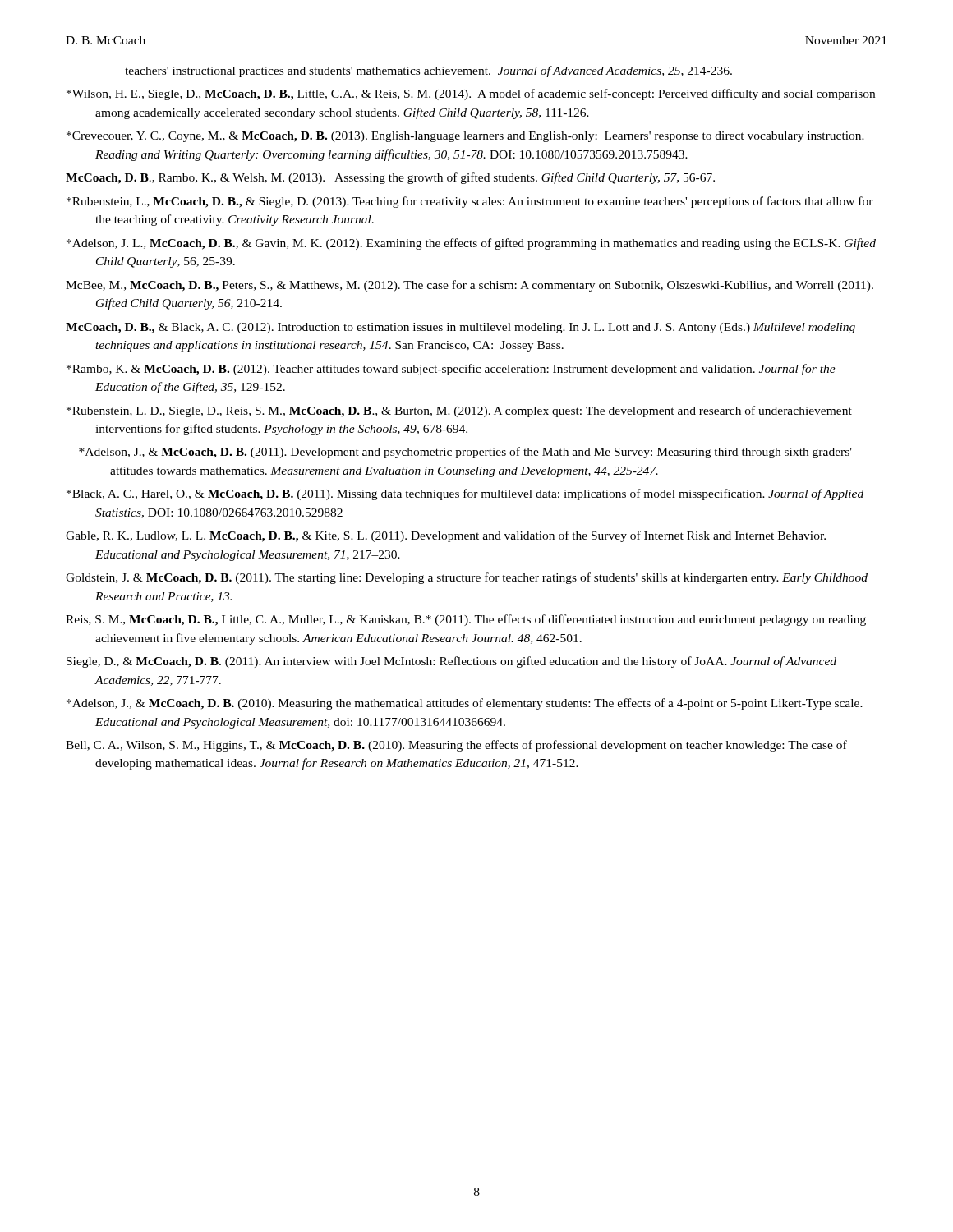Find the list item that reads "Bell, C. A., Wilson,"
Screen dimensions: 1232x953
coord(456,754)
